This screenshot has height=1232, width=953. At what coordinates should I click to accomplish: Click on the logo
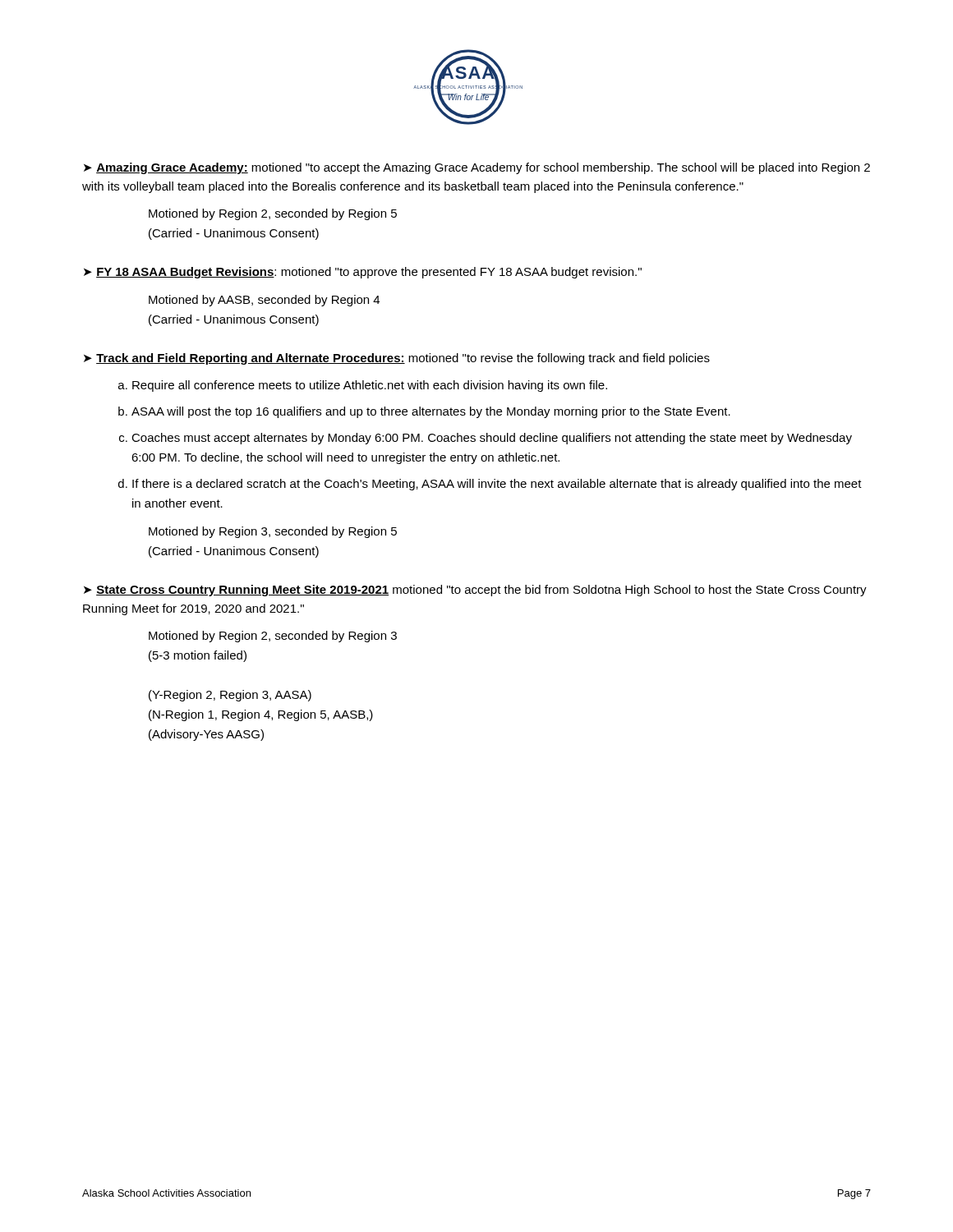click(476, 92)
